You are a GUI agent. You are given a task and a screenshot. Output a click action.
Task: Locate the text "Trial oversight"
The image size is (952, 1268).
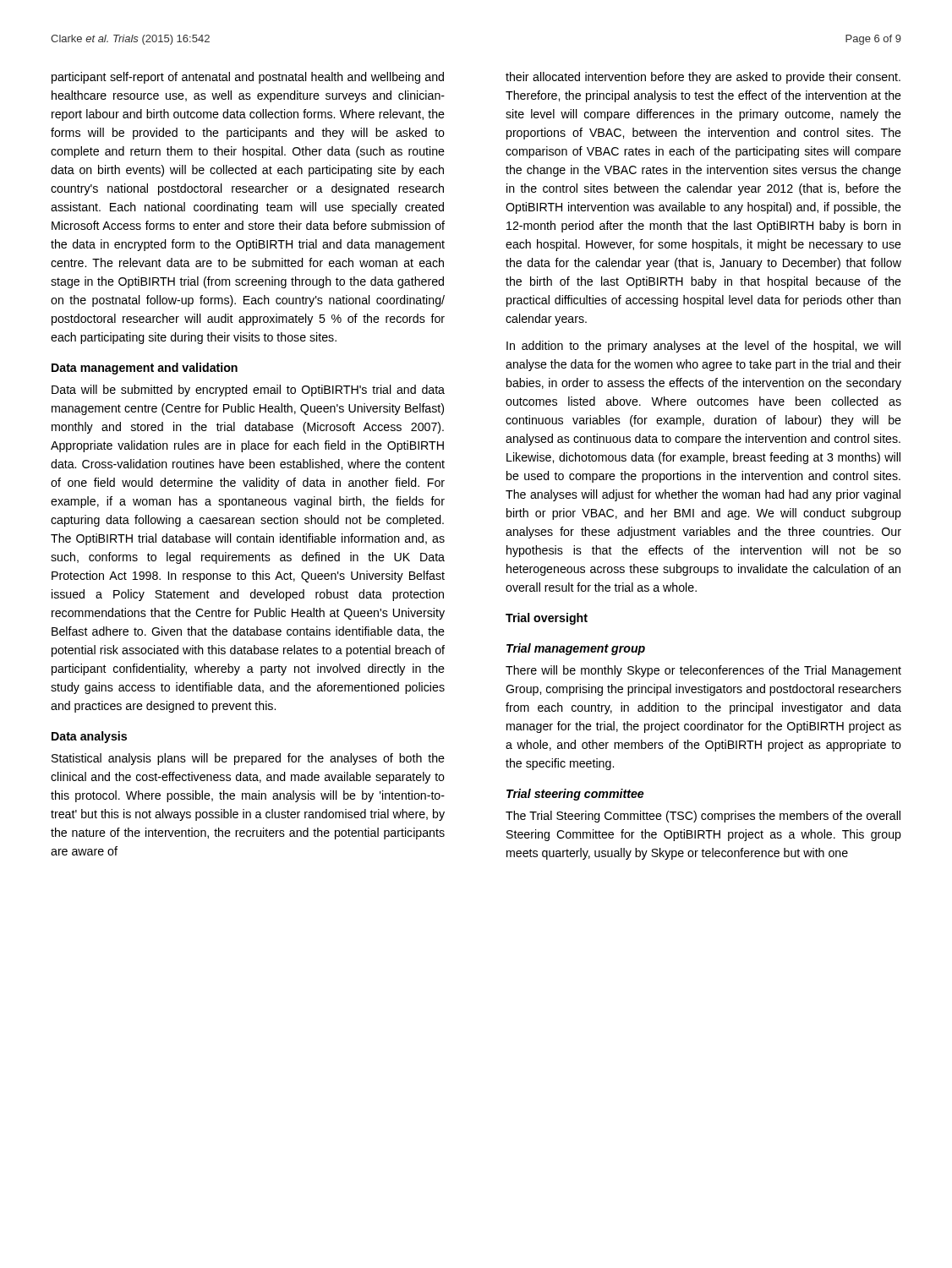(547, 618)
